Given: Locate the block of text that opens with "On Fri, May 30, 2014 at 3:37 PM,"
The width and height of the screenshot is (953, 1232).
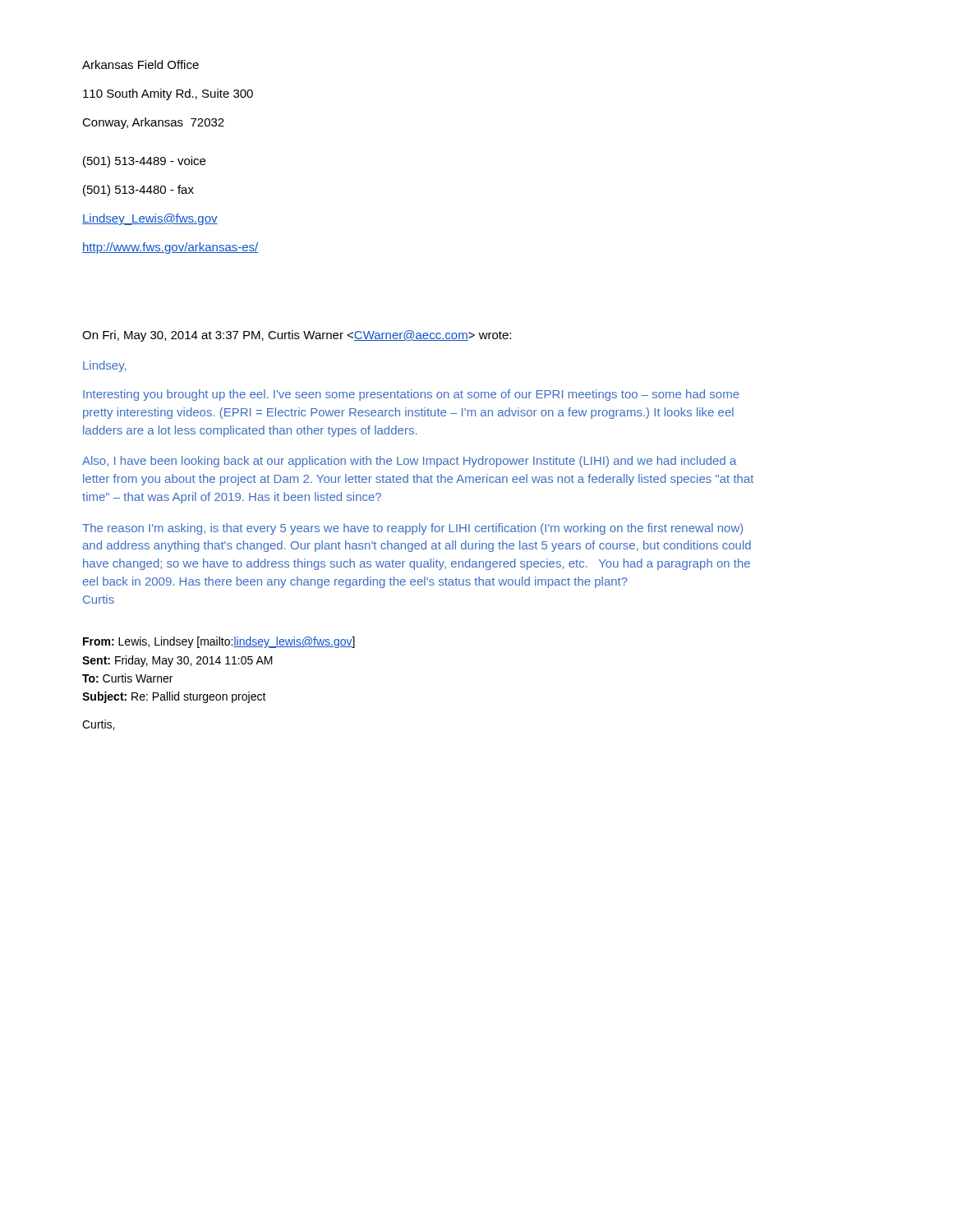Looking at the screenshot, I should [297, 335].
